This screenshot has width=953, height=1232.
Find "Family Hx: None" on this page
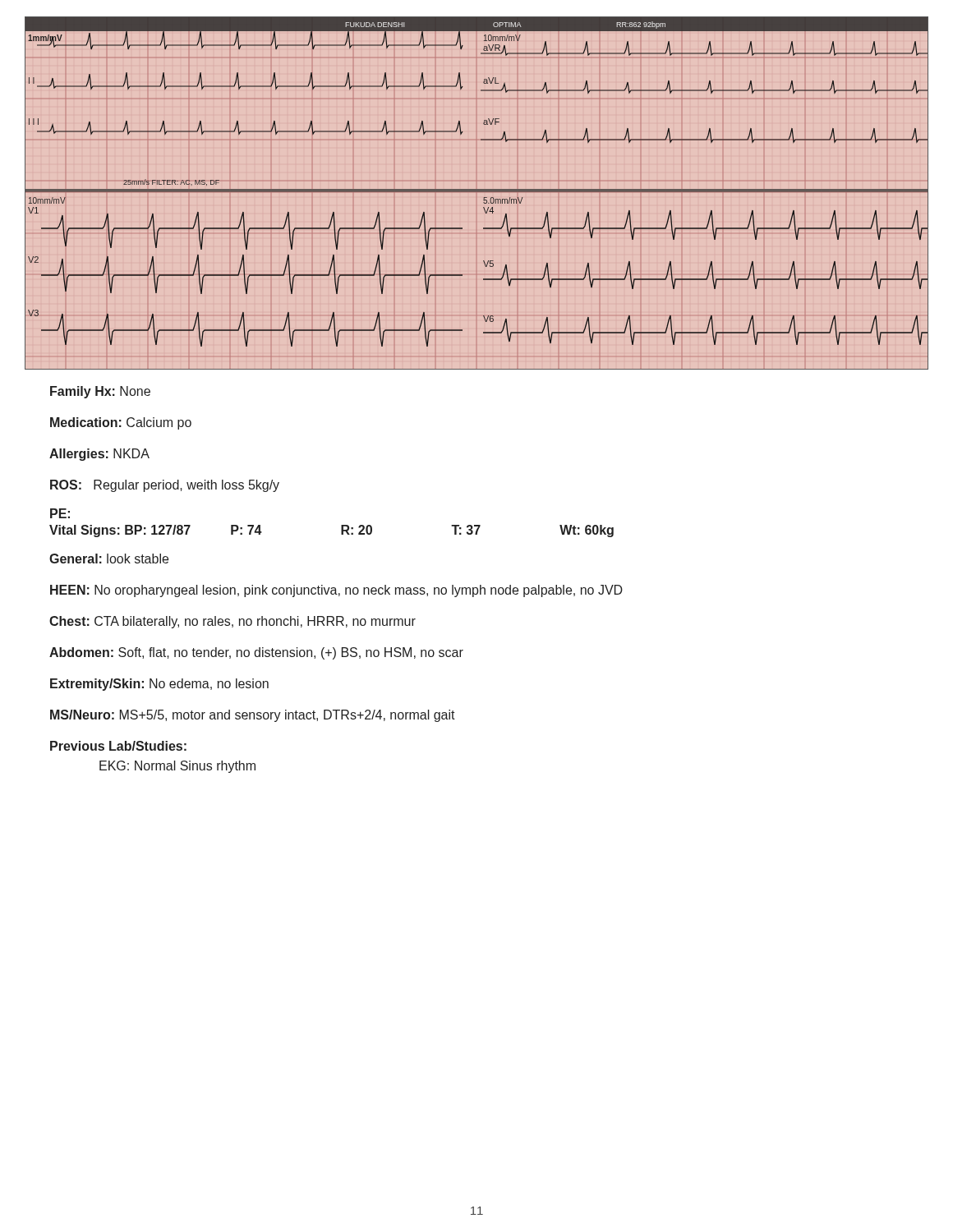coord(100,391)
